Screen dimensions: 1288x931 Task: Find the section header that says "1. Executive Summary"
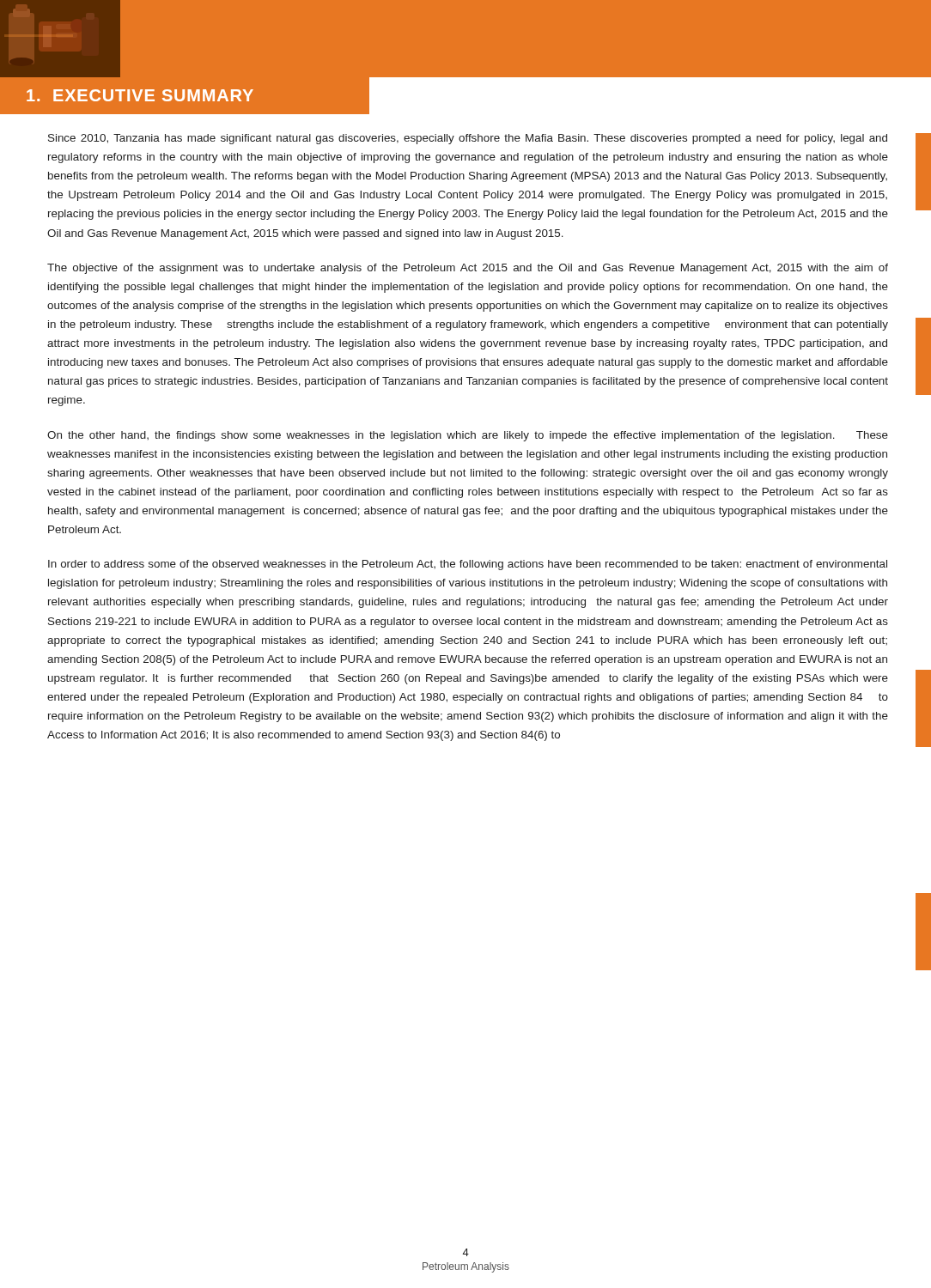point(185,96)
